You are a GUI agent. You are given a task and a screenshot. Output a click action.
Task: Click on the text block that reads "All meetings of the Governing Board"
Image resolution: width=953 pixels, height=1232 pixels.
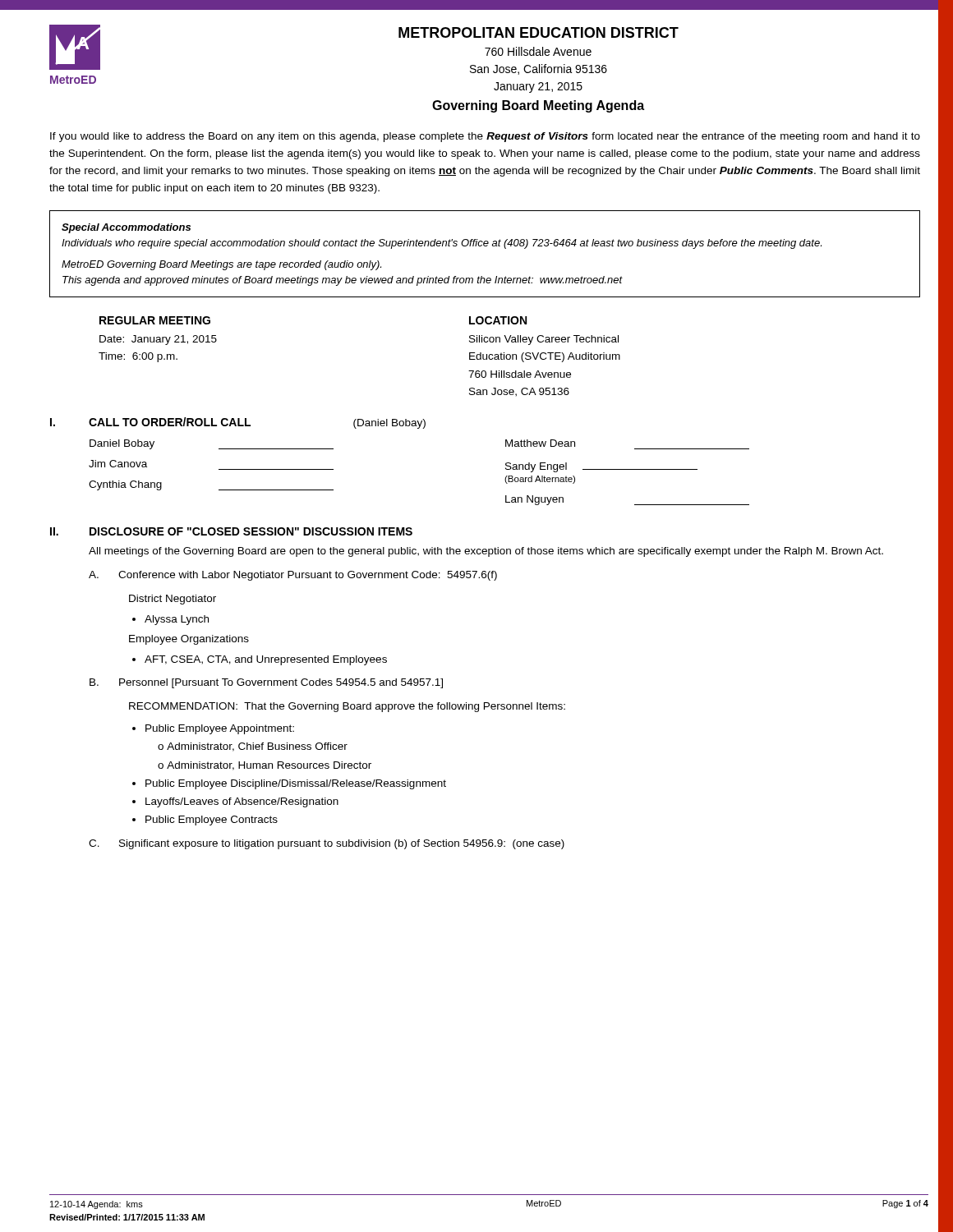(x=486, y=551)
